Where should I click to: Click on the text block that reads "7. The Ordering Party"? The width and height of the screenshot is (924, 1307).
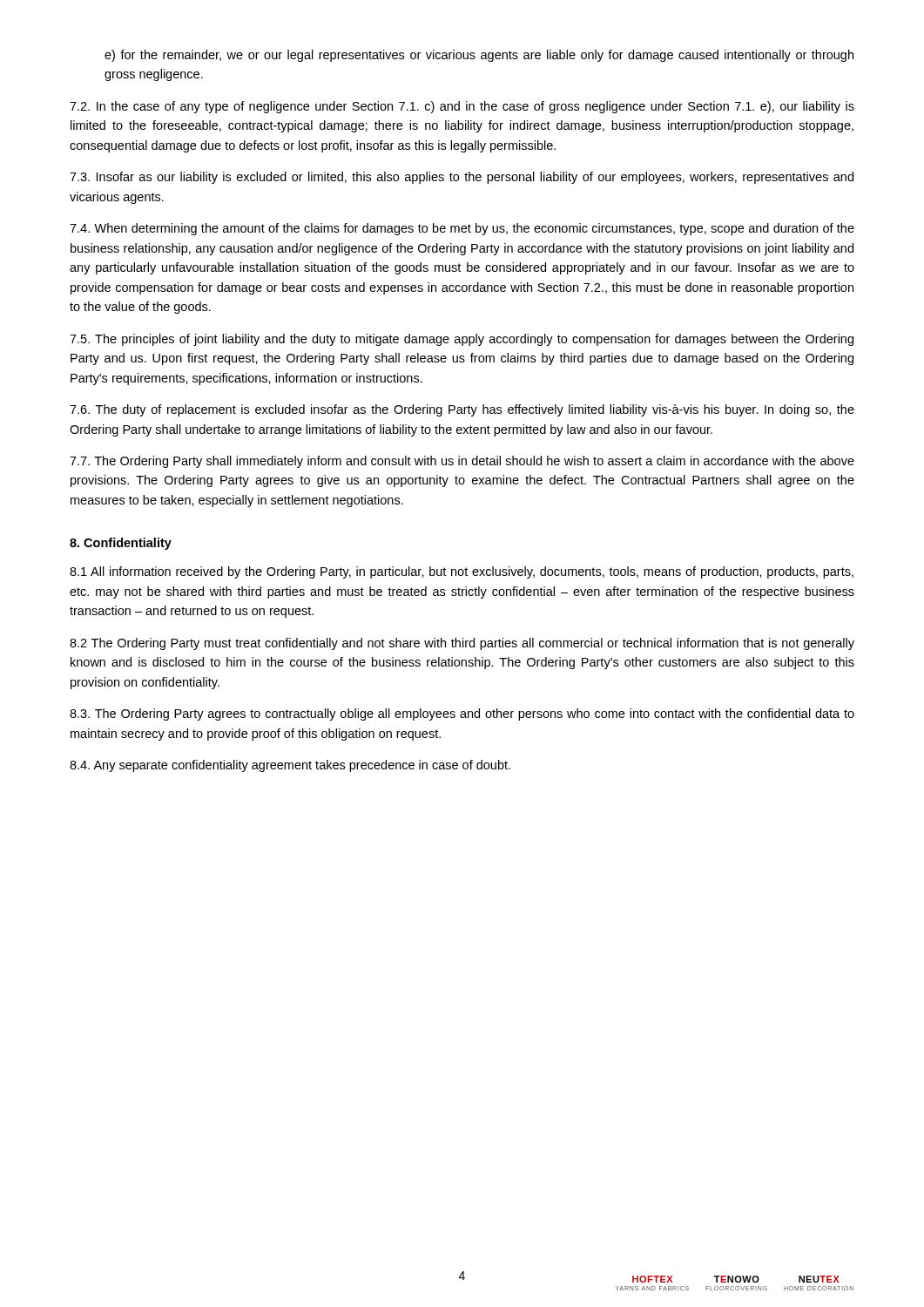click(x=462, y=480)
